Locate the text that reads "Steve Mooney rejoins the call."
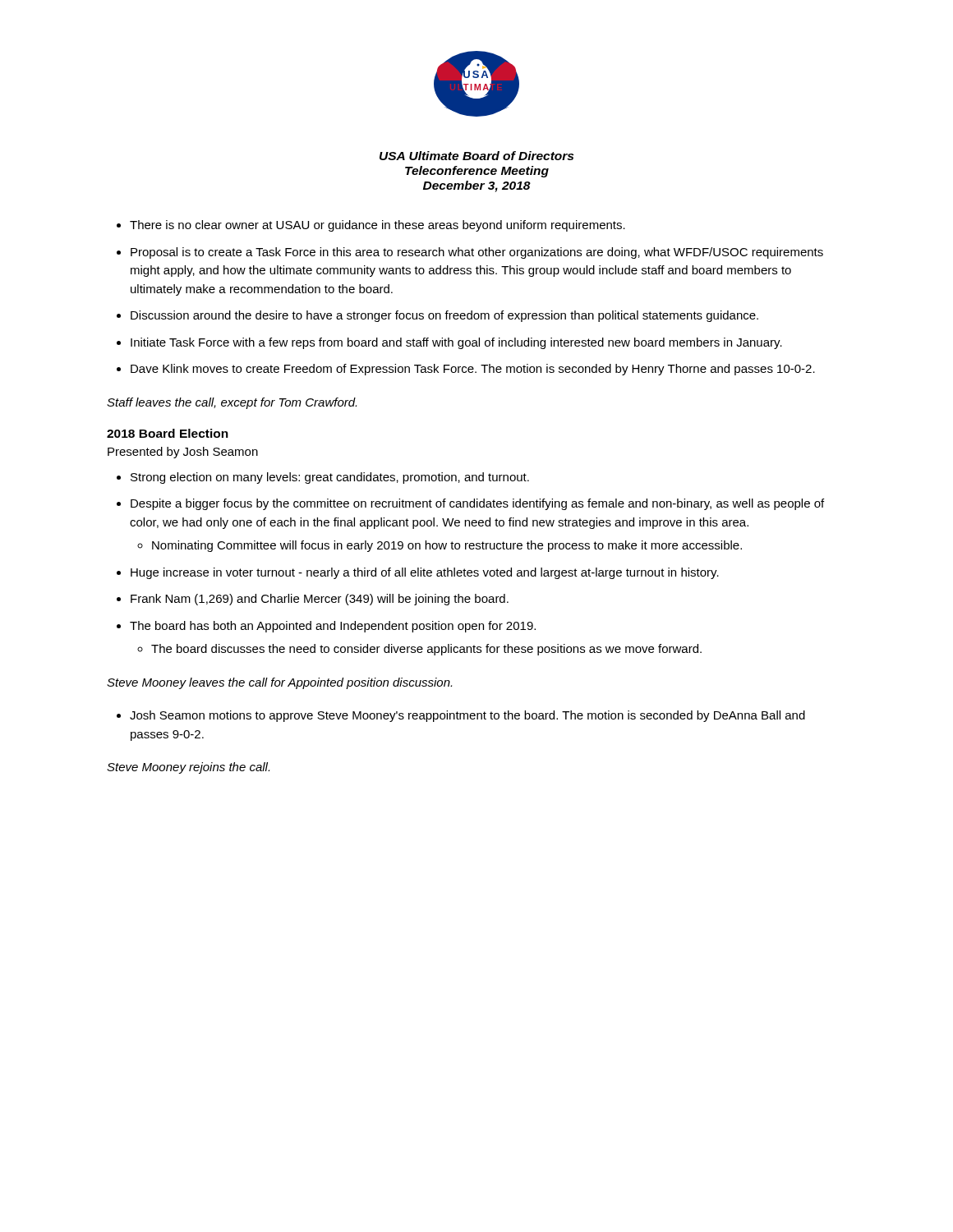The height and width of the screenshot is (1232, 953). (189, 767)
